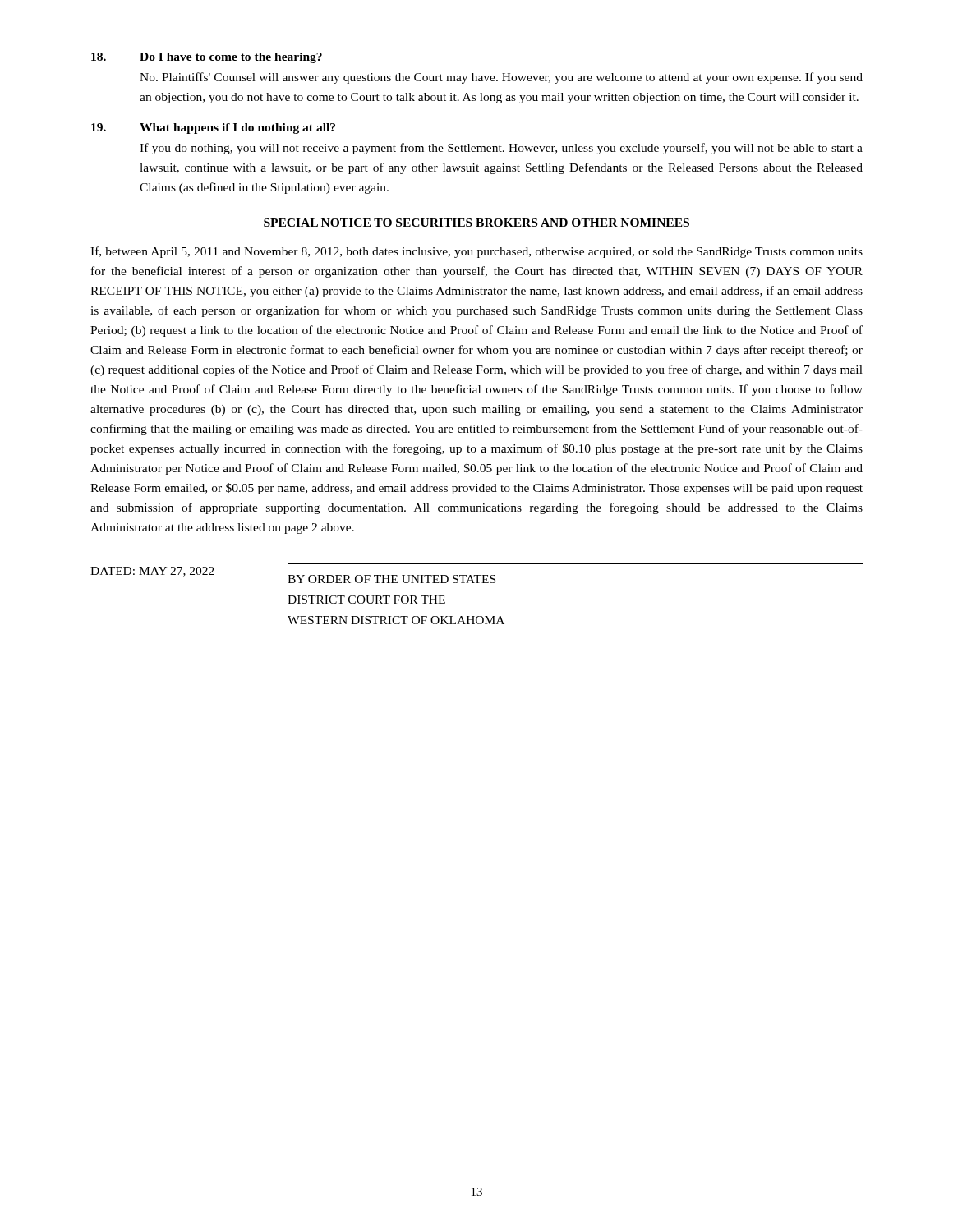The width and height of the screenshot is (953, 1232).
Task: Point to the block starting "If, between April"
Action: coord(476,389)
